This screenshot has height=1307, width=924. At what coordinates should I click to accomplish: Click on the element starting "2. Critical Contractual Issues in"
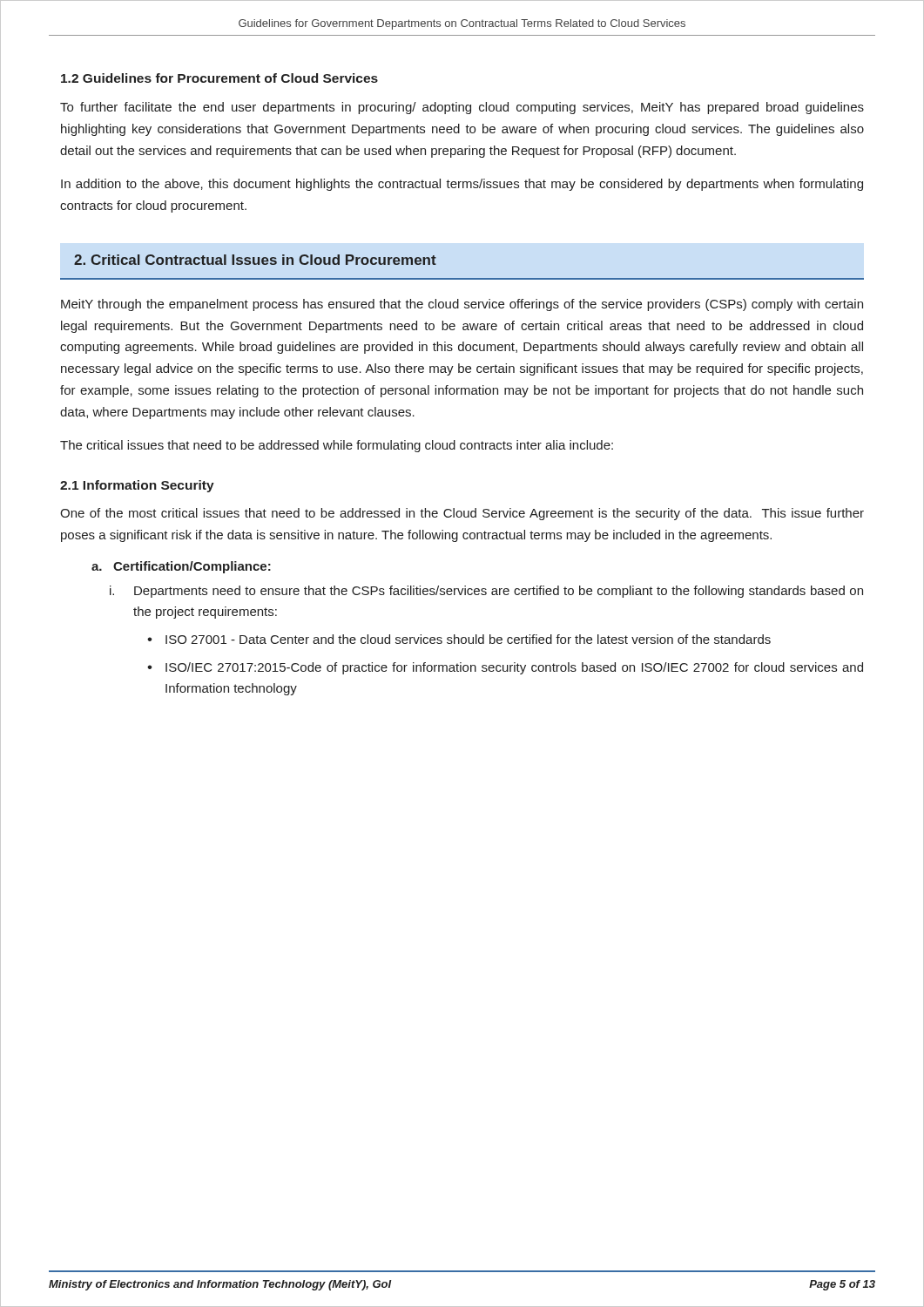pos(255,260)
